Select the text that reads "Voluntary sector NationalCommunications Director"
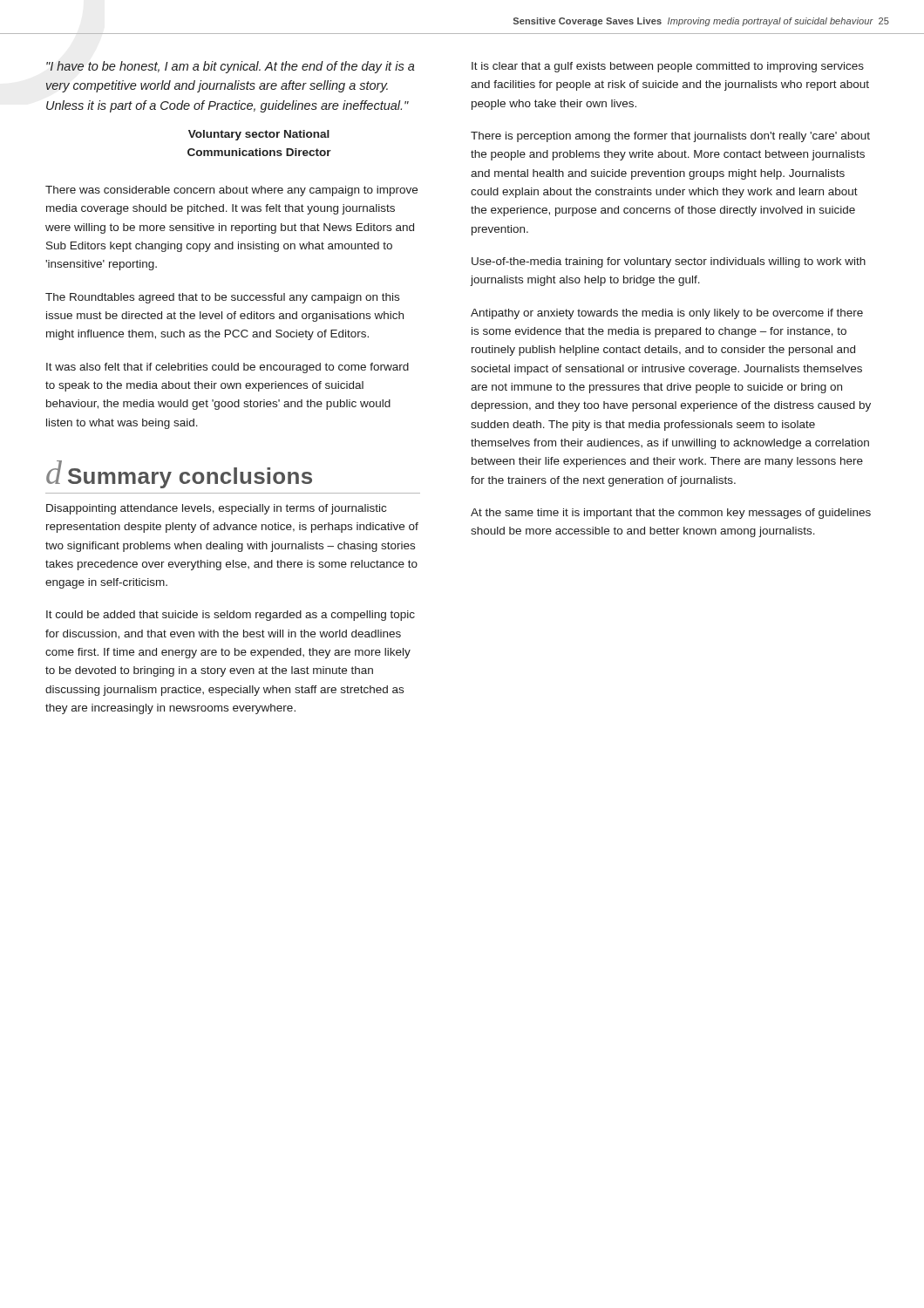Viewport: 924px width, 1308px height. point(259,143)
